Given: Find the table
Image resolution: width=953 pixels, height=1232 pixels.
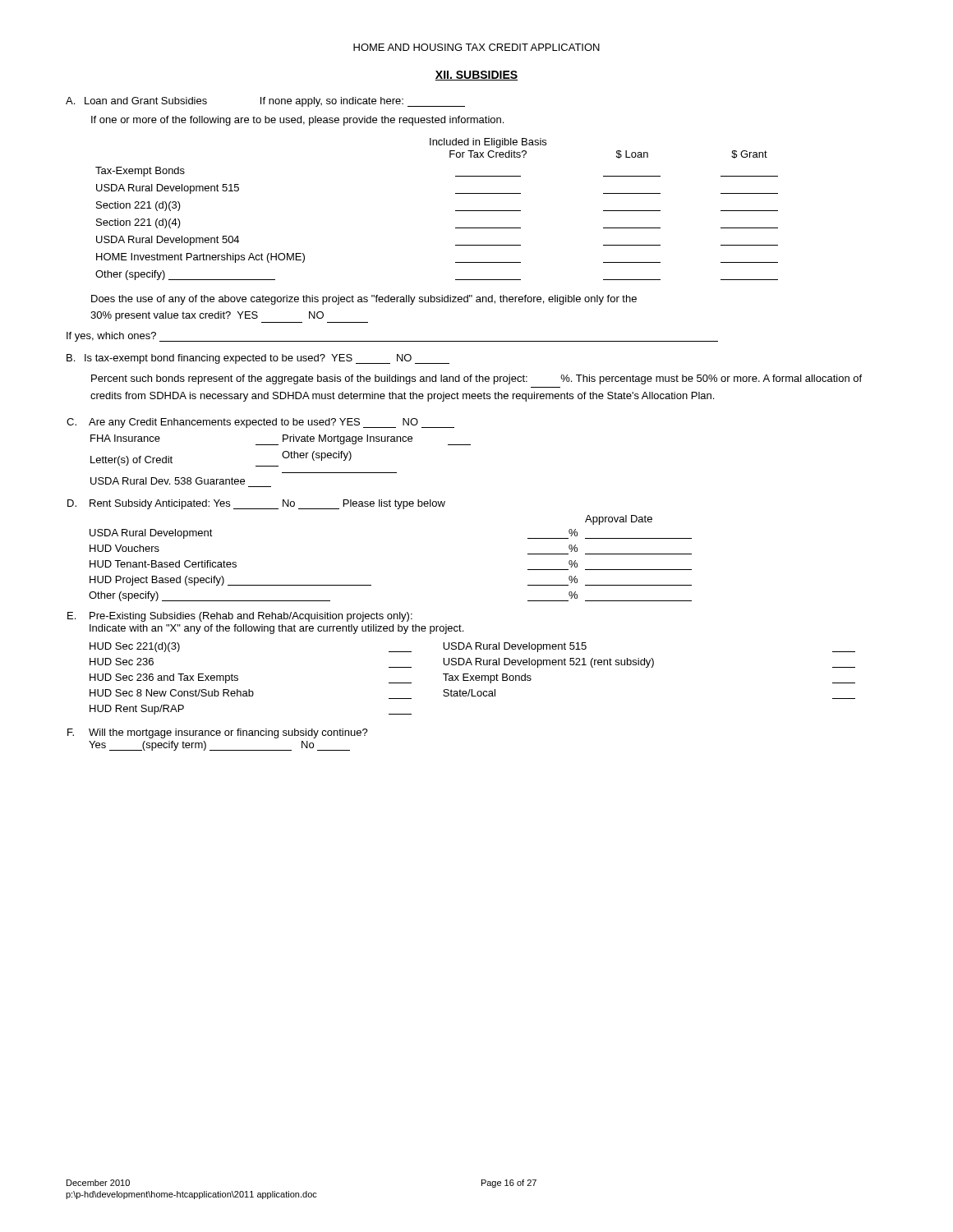Looking at the screenshot, I should coord(489,208).
